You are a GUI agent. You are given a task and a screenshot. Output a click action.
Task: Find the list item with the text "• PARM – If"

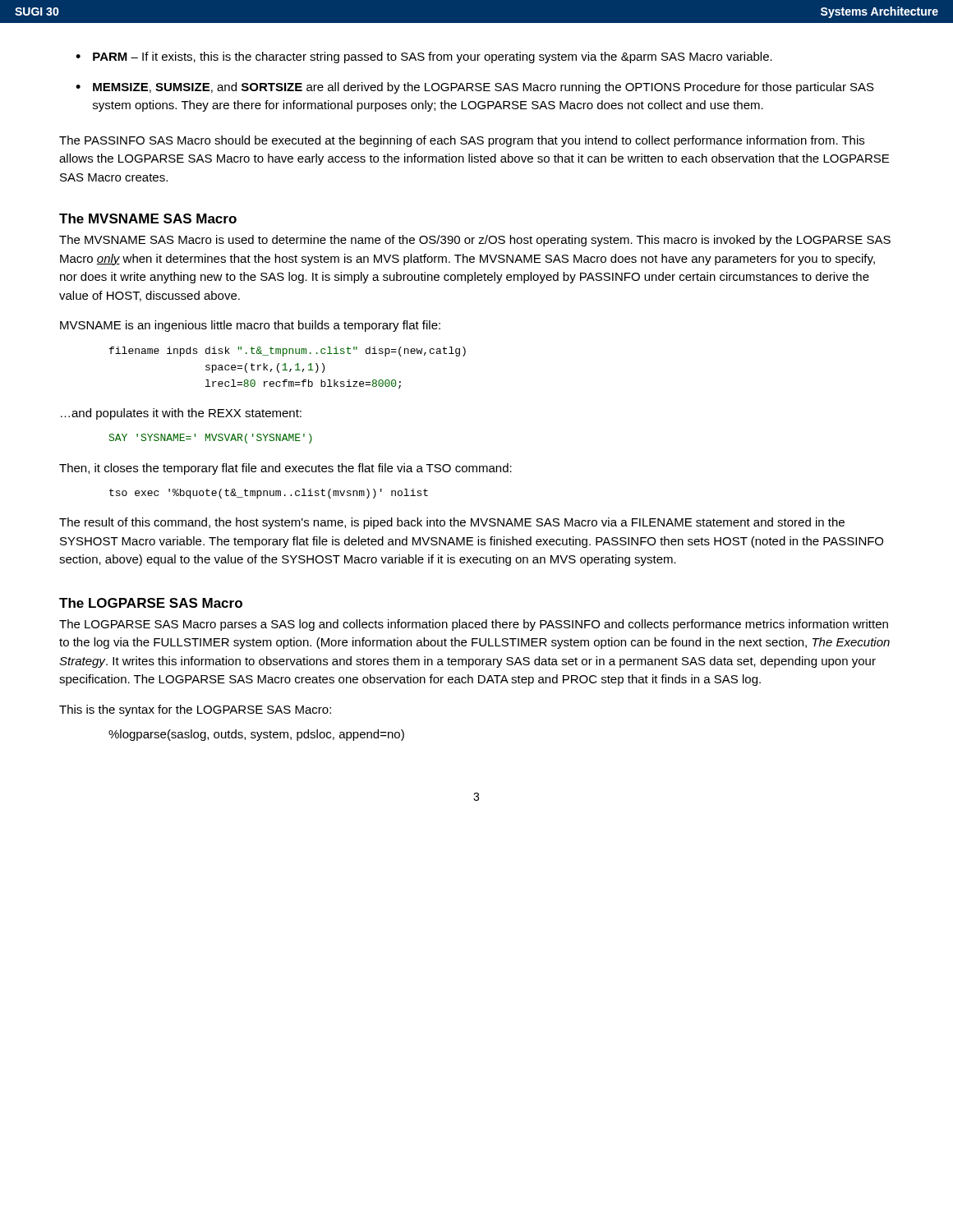[485, 57]
